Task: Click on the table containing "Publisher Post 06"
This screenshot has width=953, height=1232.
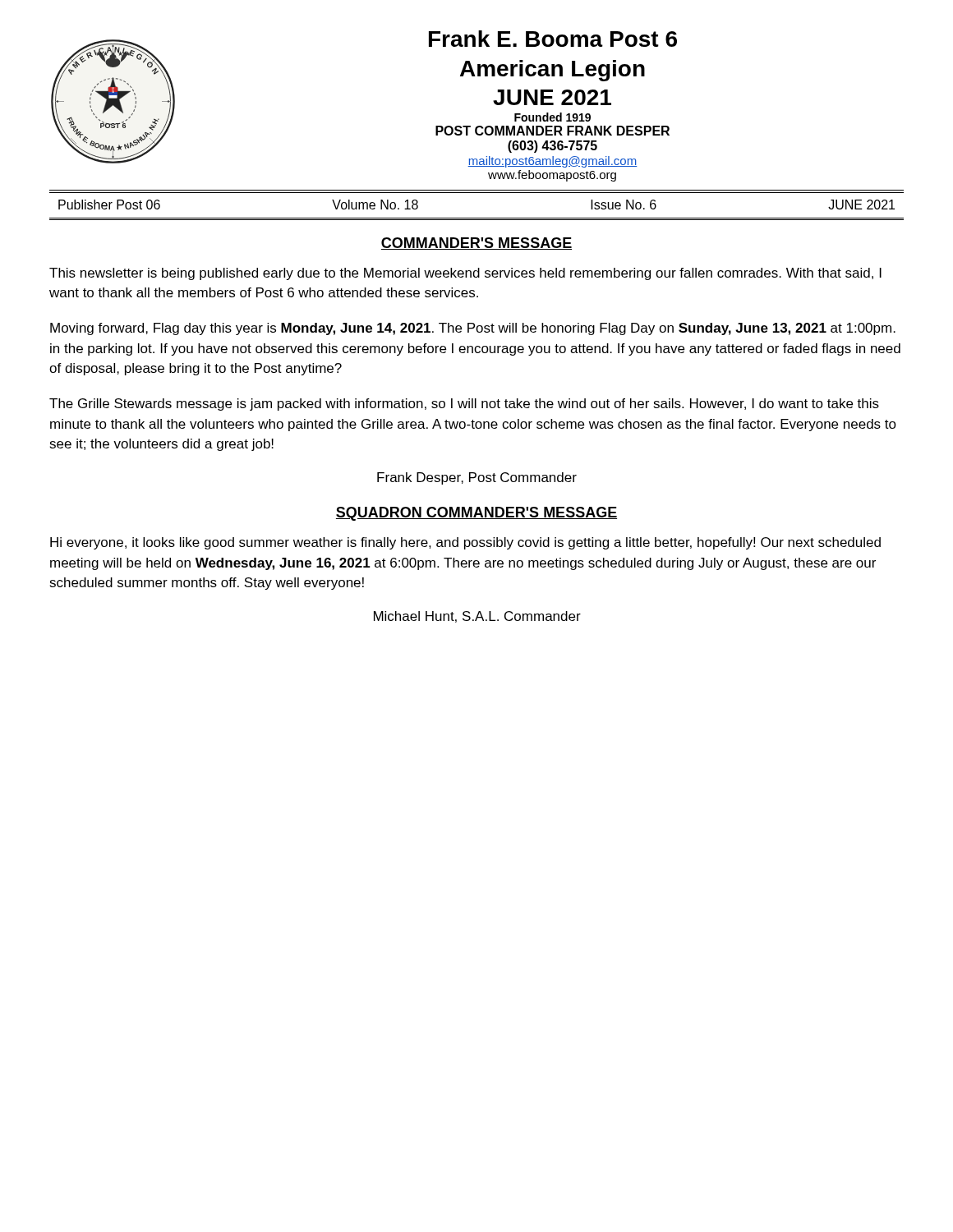Action: coord(476,206)
